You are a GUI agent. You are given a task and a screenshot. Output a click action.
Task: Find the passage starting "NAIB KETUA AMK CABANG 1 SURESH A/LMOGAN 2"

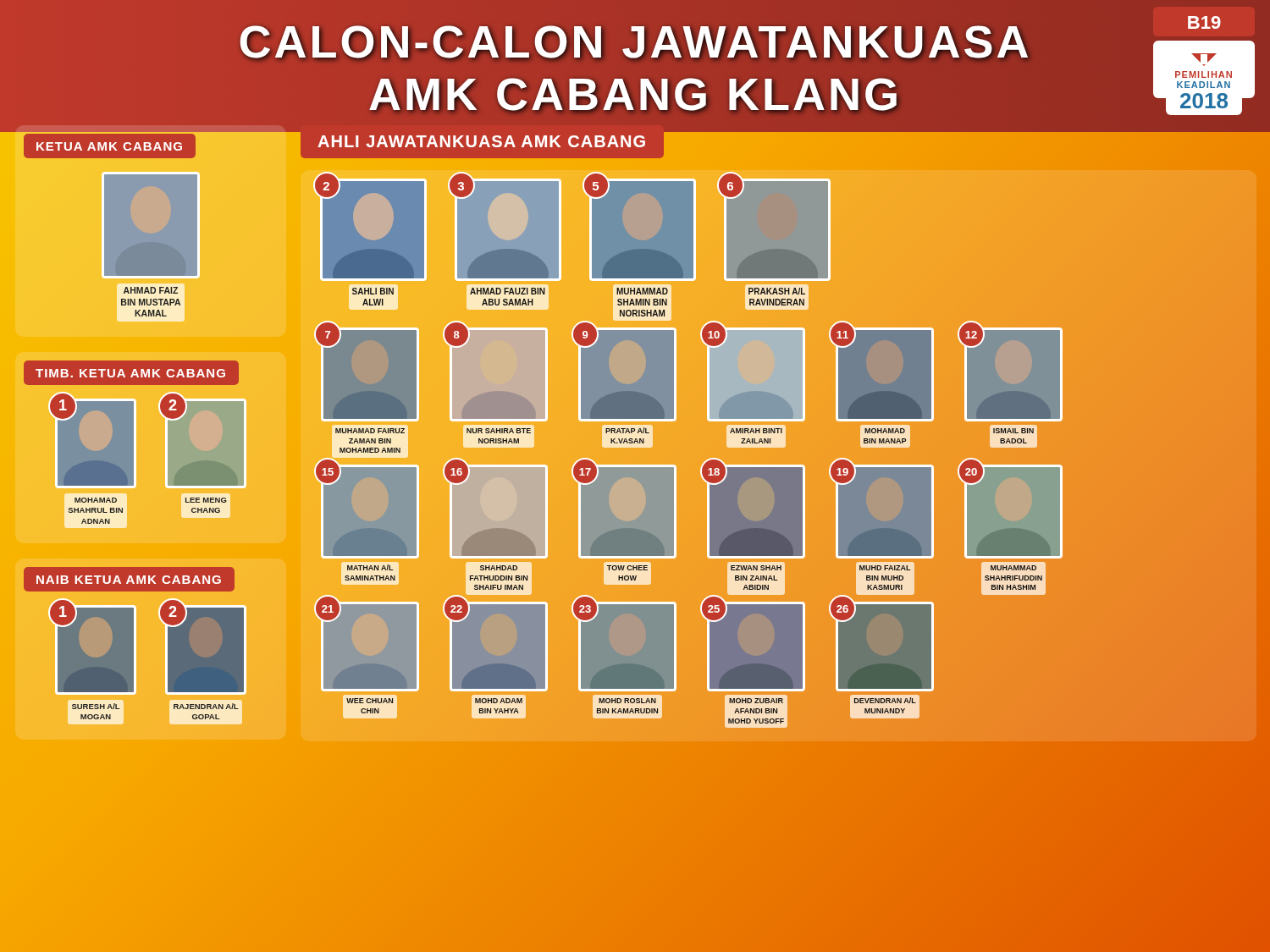coord(151,647)
